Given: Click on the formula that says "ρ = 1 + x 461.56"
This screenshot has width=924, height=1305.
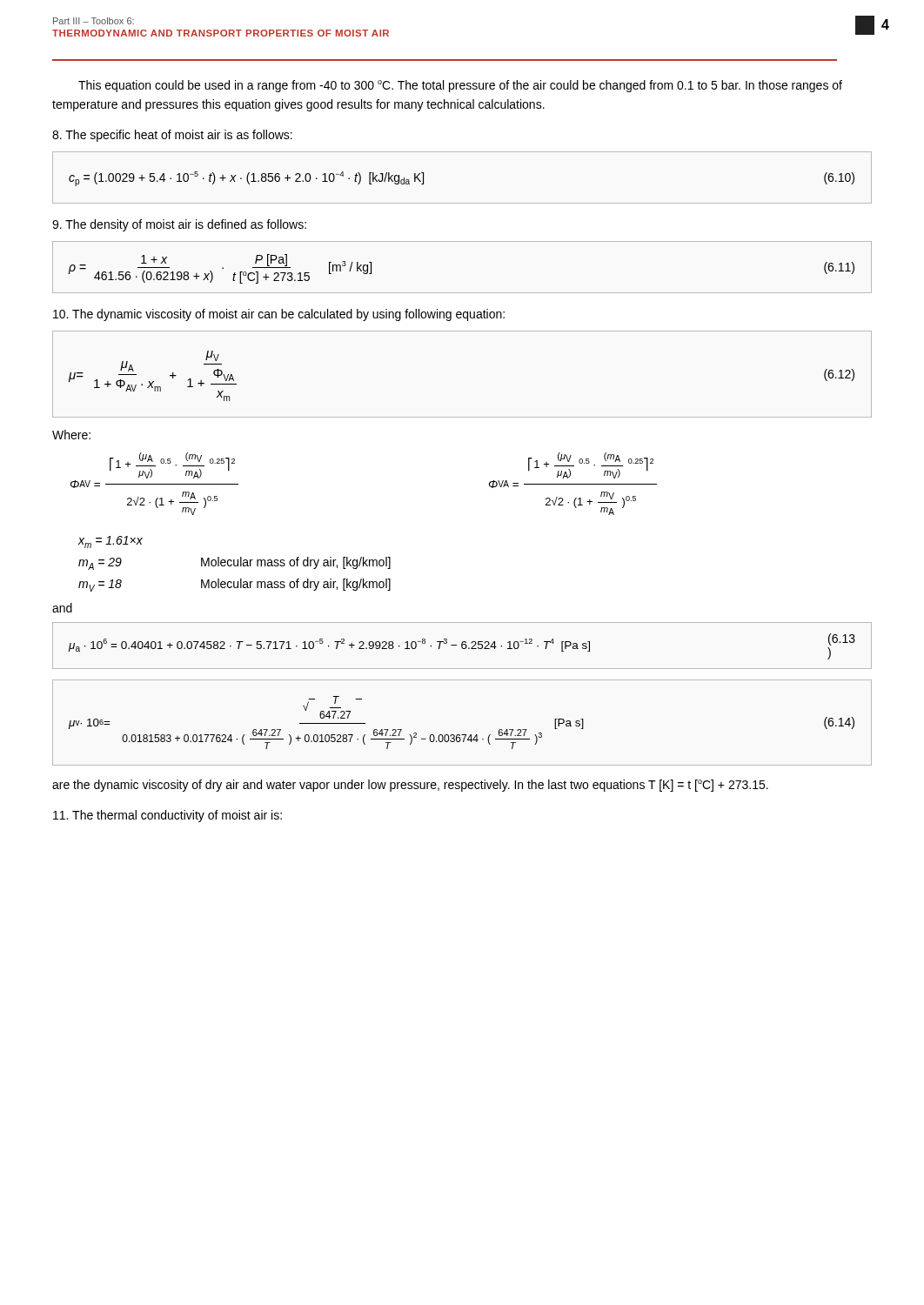Looking at the screenshot, I should tap(210, 271).
